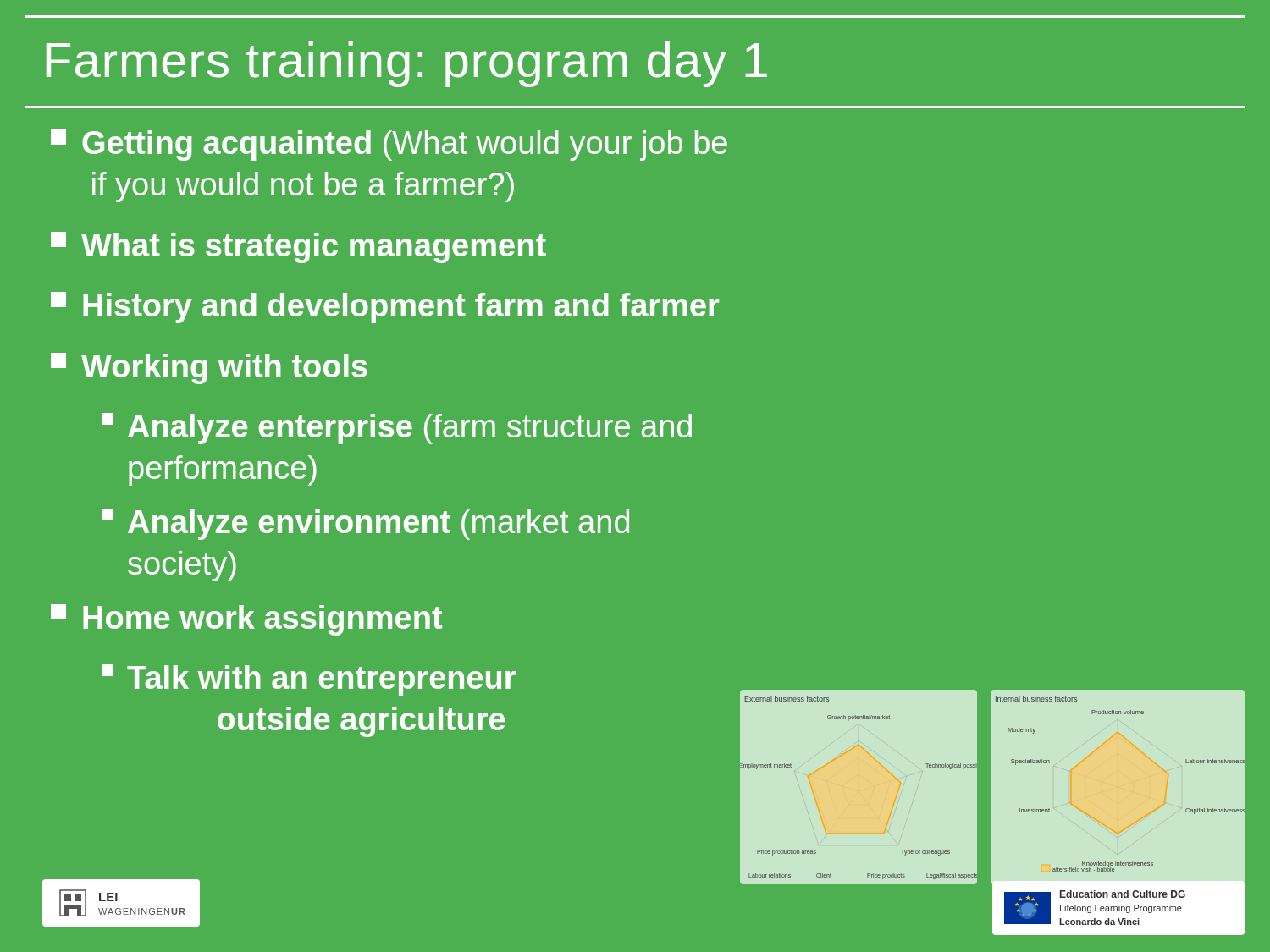Point to the text block starting "Talk with an entrepreneur outside agriculture"
Screen dimensions: 952x1270
(x=309, y=699)
